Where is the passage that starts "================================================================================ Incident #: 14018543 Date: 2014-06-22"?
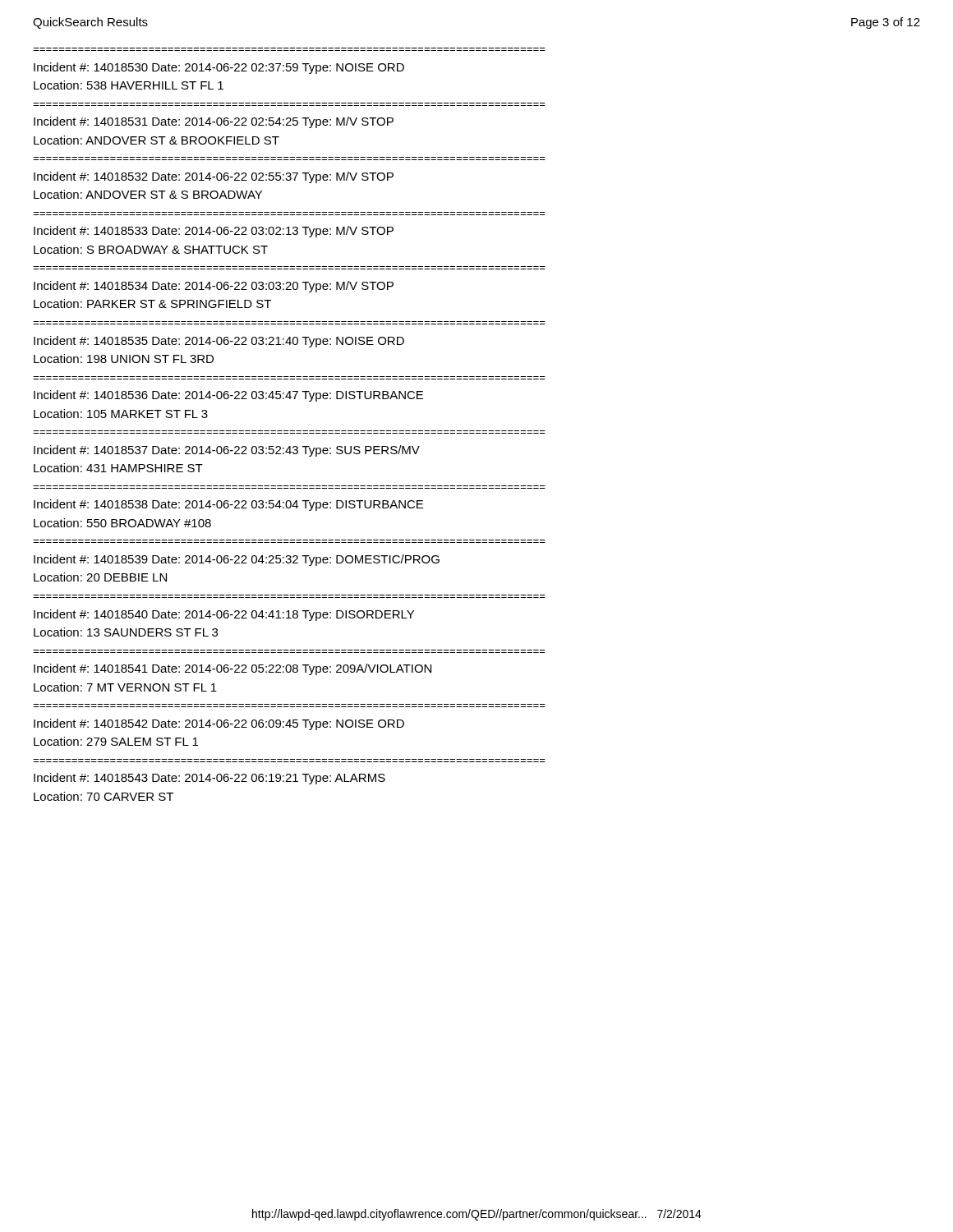Image resolution: width=953 pixels, height=1232 pixels. pos(209,779)
